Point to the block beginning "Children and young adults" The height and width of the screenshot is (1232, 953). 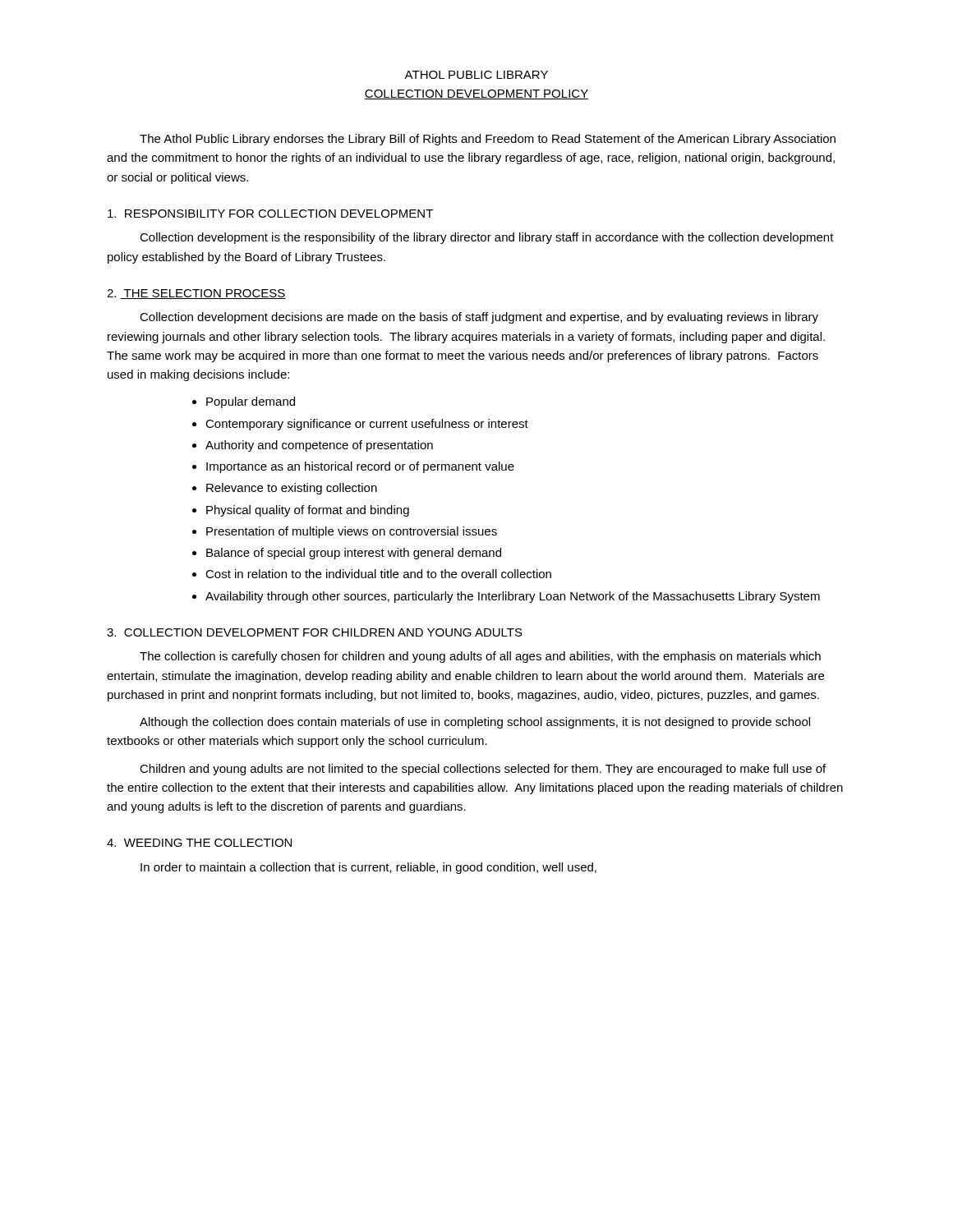[475, 787]
